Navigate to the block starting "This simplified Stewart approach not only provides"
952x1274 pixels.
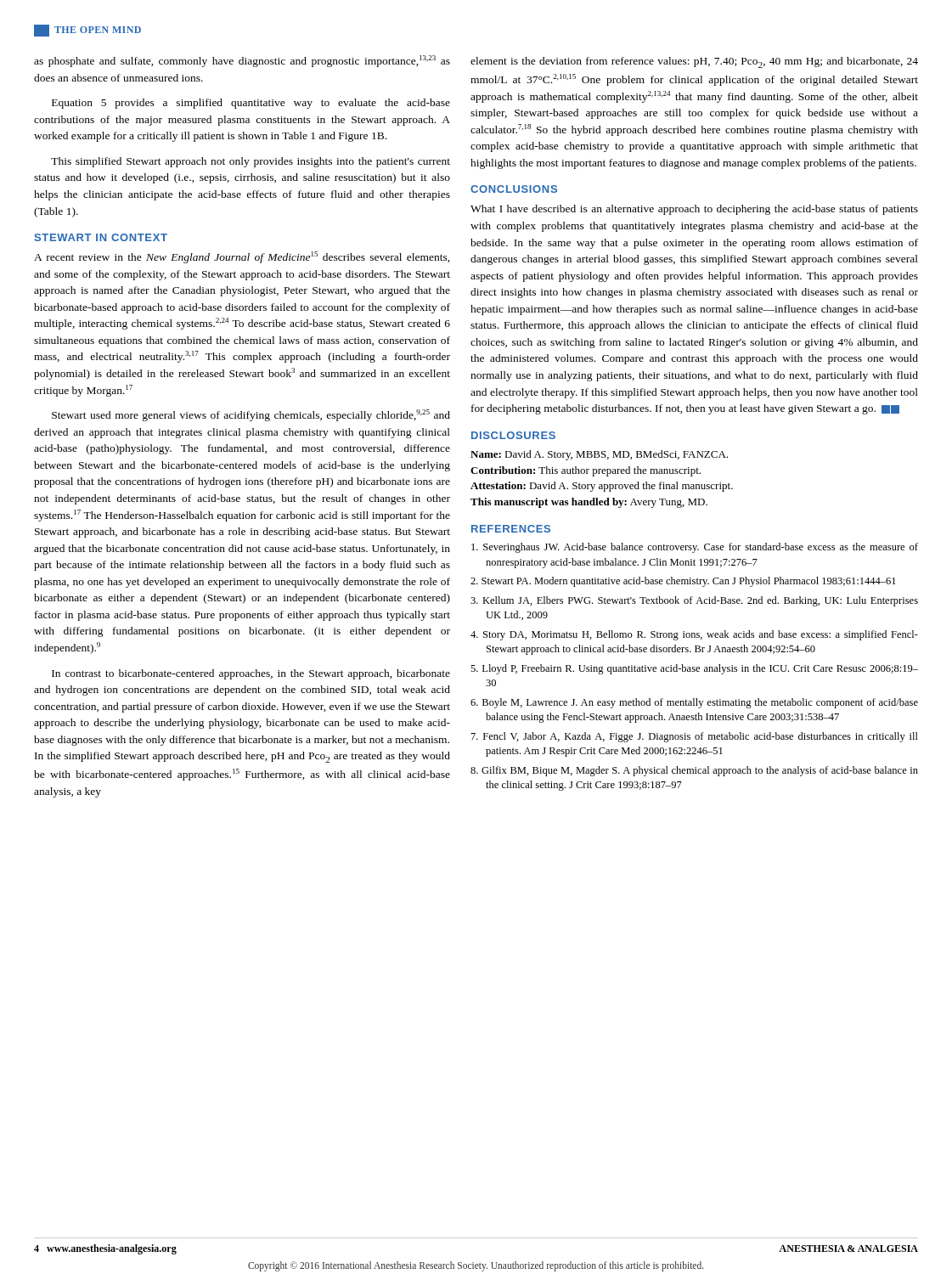(242, 186)
